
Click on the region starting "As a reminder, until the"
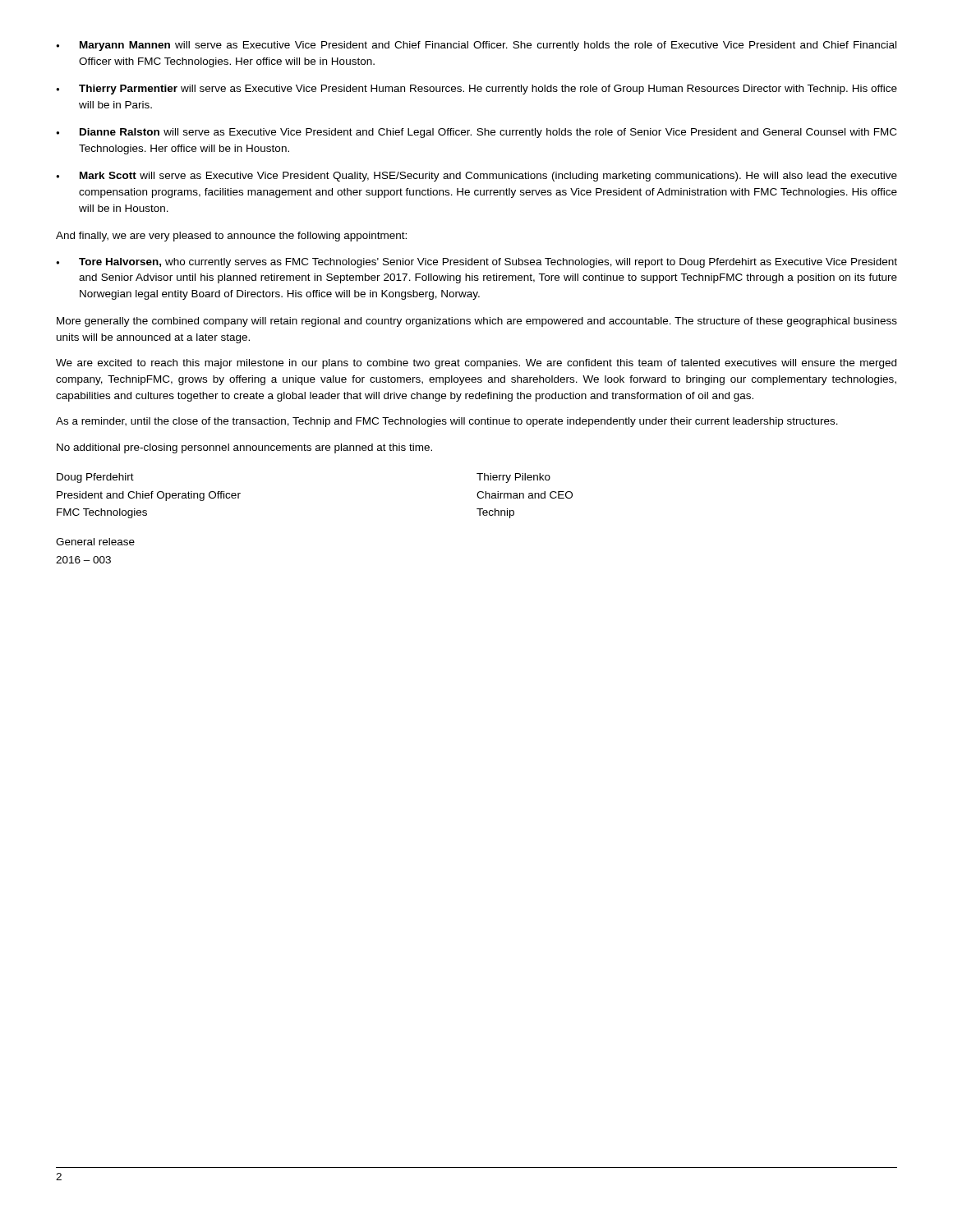point(447,421)
